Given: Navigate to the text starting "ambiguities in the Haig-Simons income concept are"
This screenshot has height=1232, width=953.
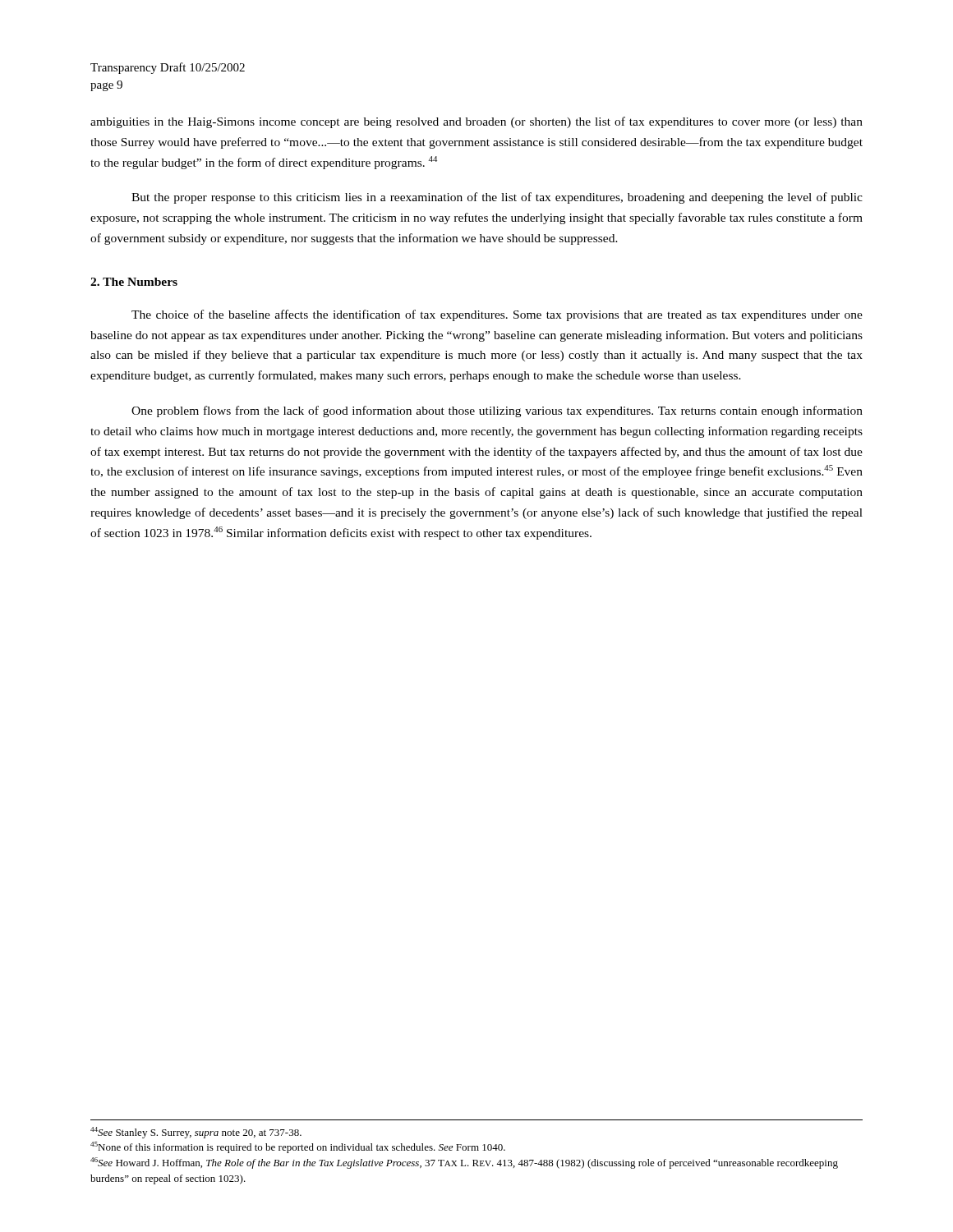Looking at the screenshot, I should pos(476,142).
